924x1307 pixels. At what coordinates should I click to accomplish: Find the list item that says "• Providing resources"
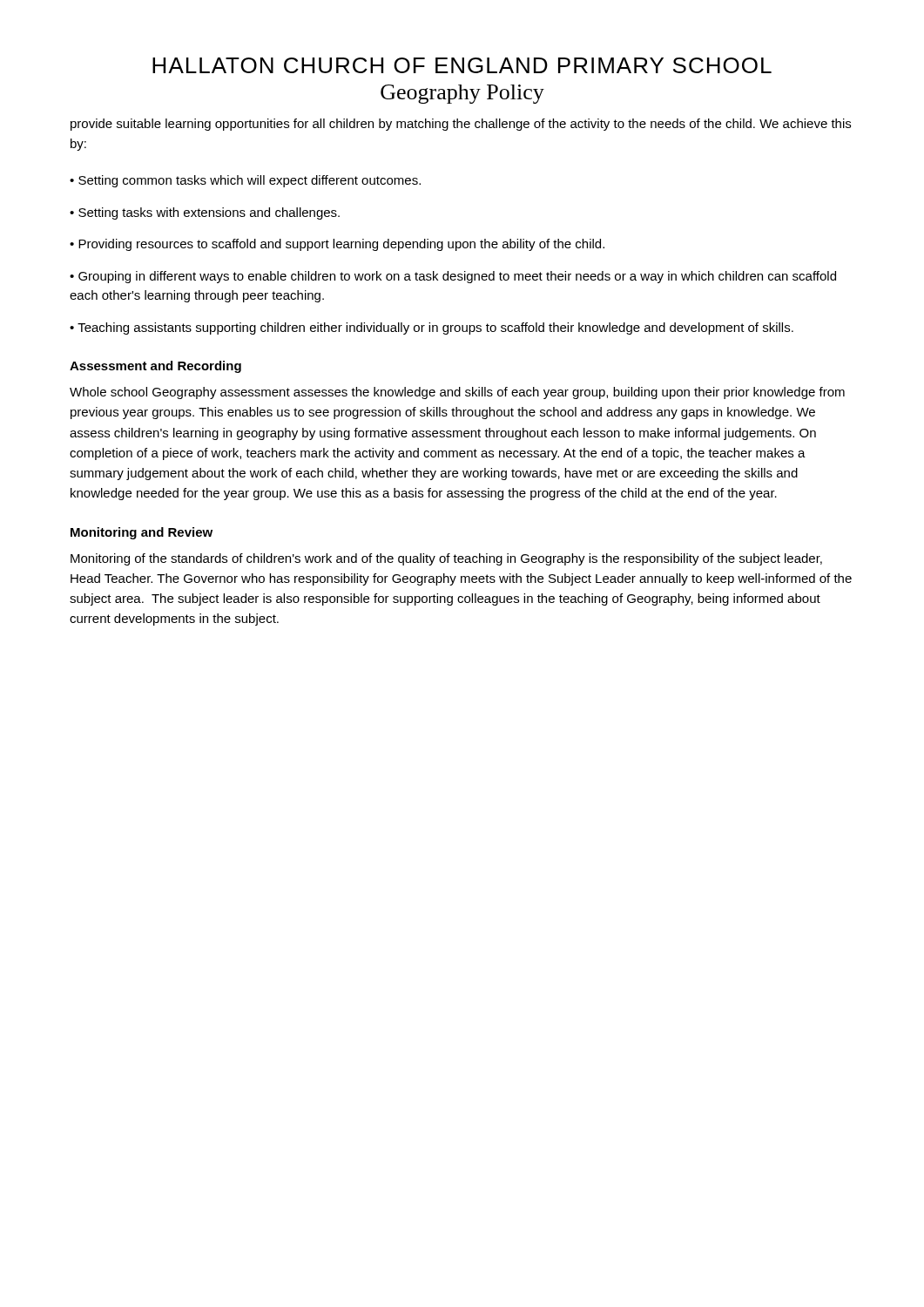click(x=338, y=244)
